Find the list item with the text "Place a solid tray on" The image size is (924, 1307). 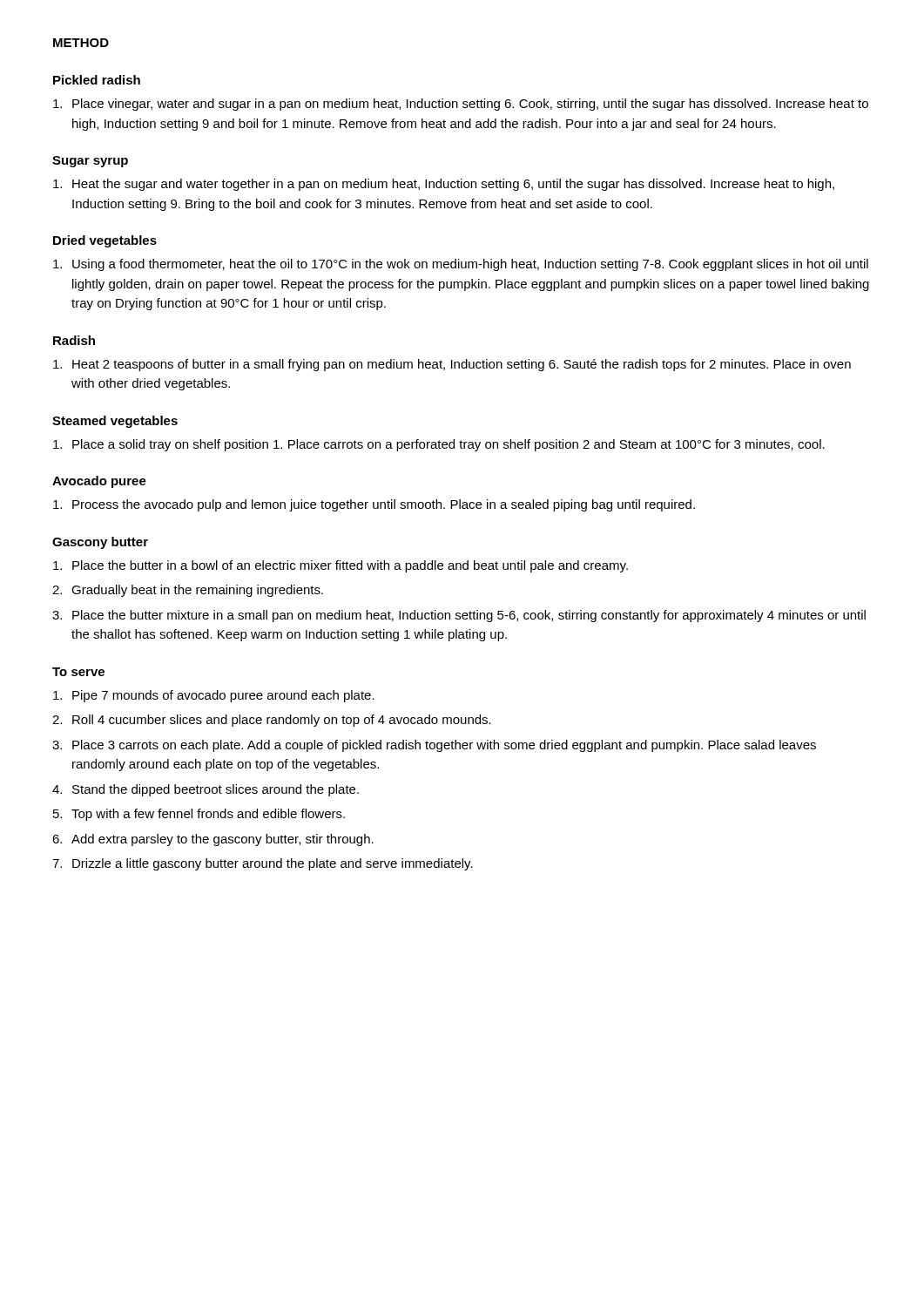tap(462, 444)
